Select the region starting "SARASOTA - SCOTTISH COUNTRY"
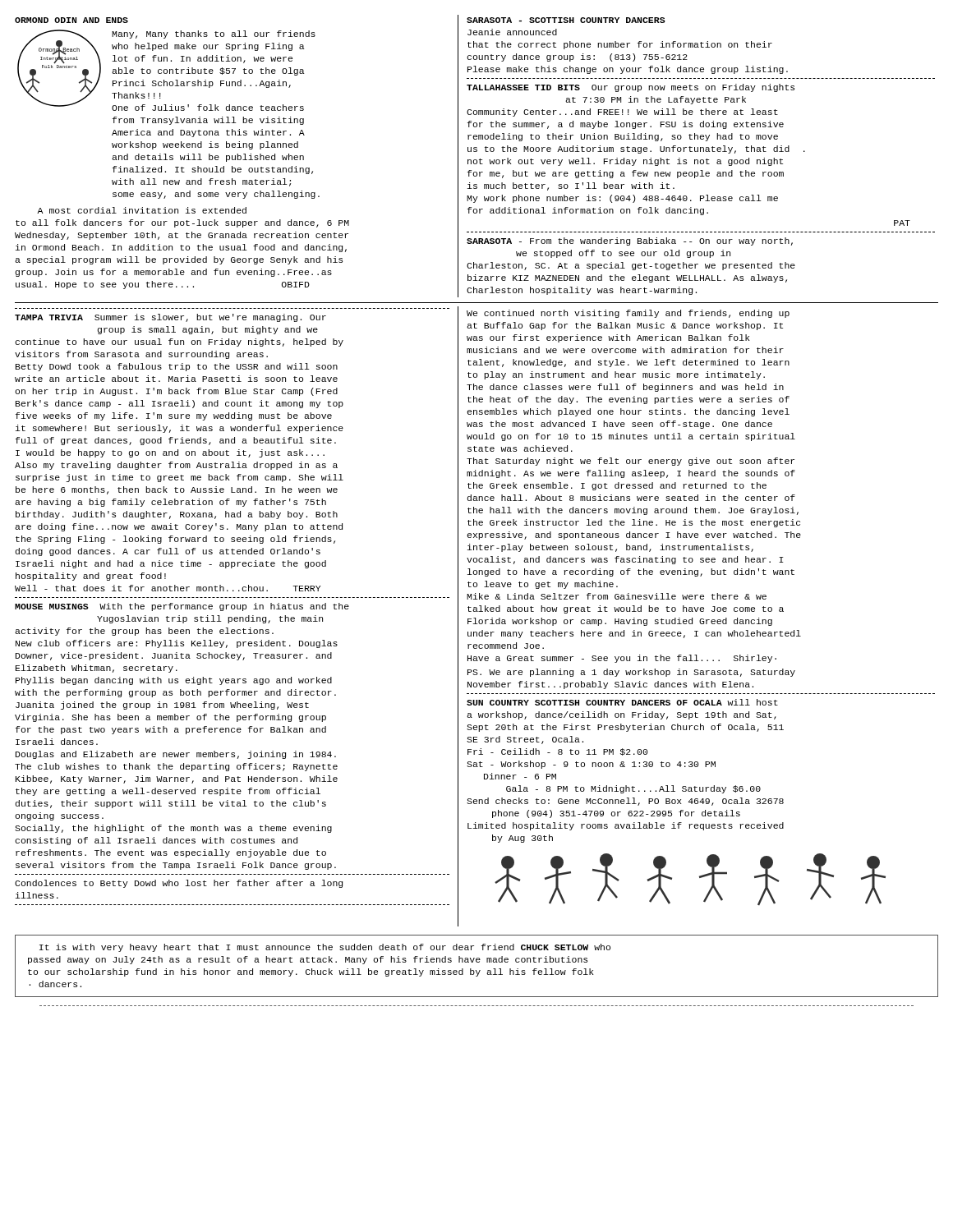 click(566, 20)
